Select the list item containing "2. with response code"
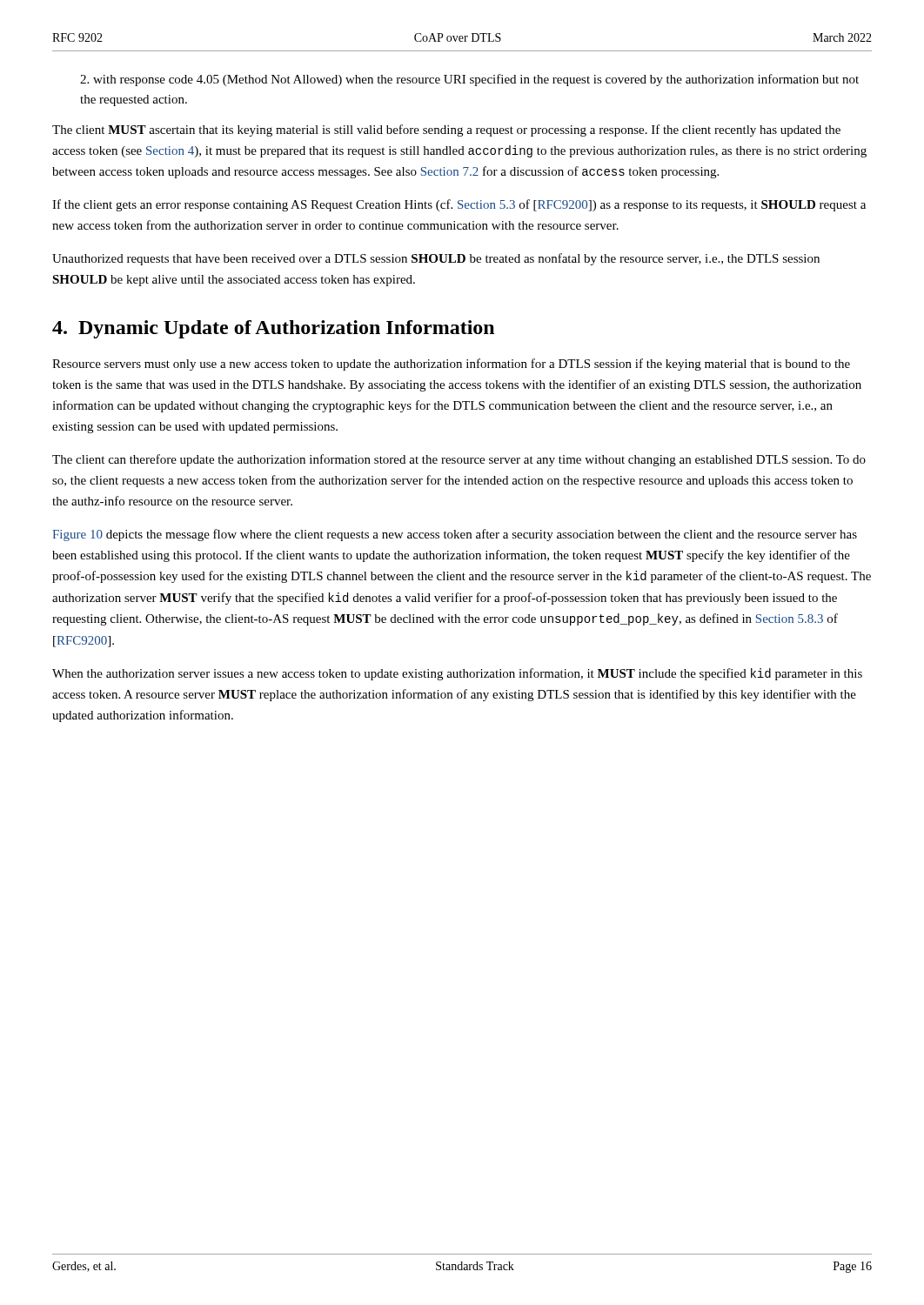The image size is (924, 1305). [469, 89]
